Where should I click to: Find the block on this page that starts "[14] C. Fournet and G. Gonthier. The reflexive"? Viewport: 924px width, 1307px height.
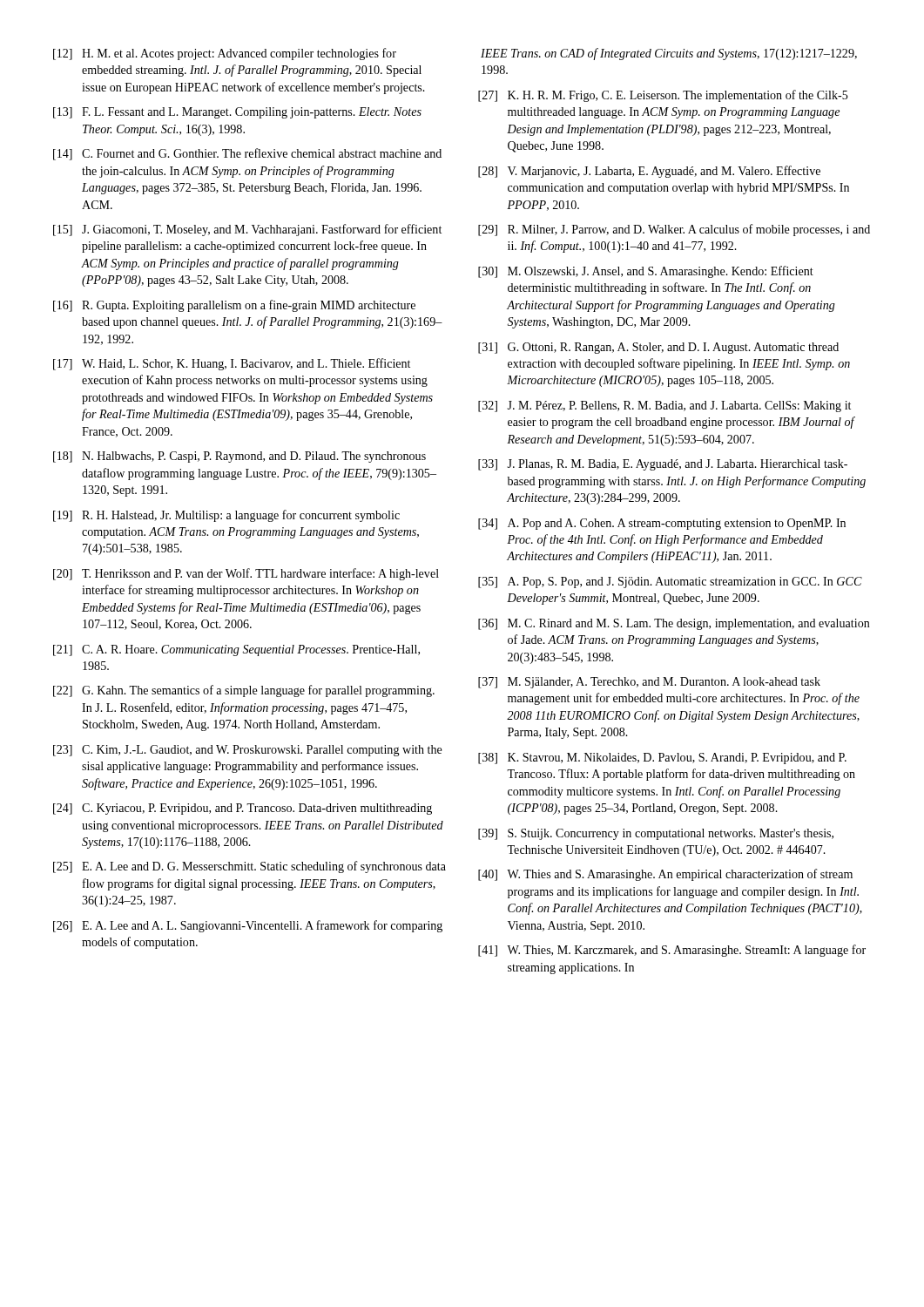point(249,180)
